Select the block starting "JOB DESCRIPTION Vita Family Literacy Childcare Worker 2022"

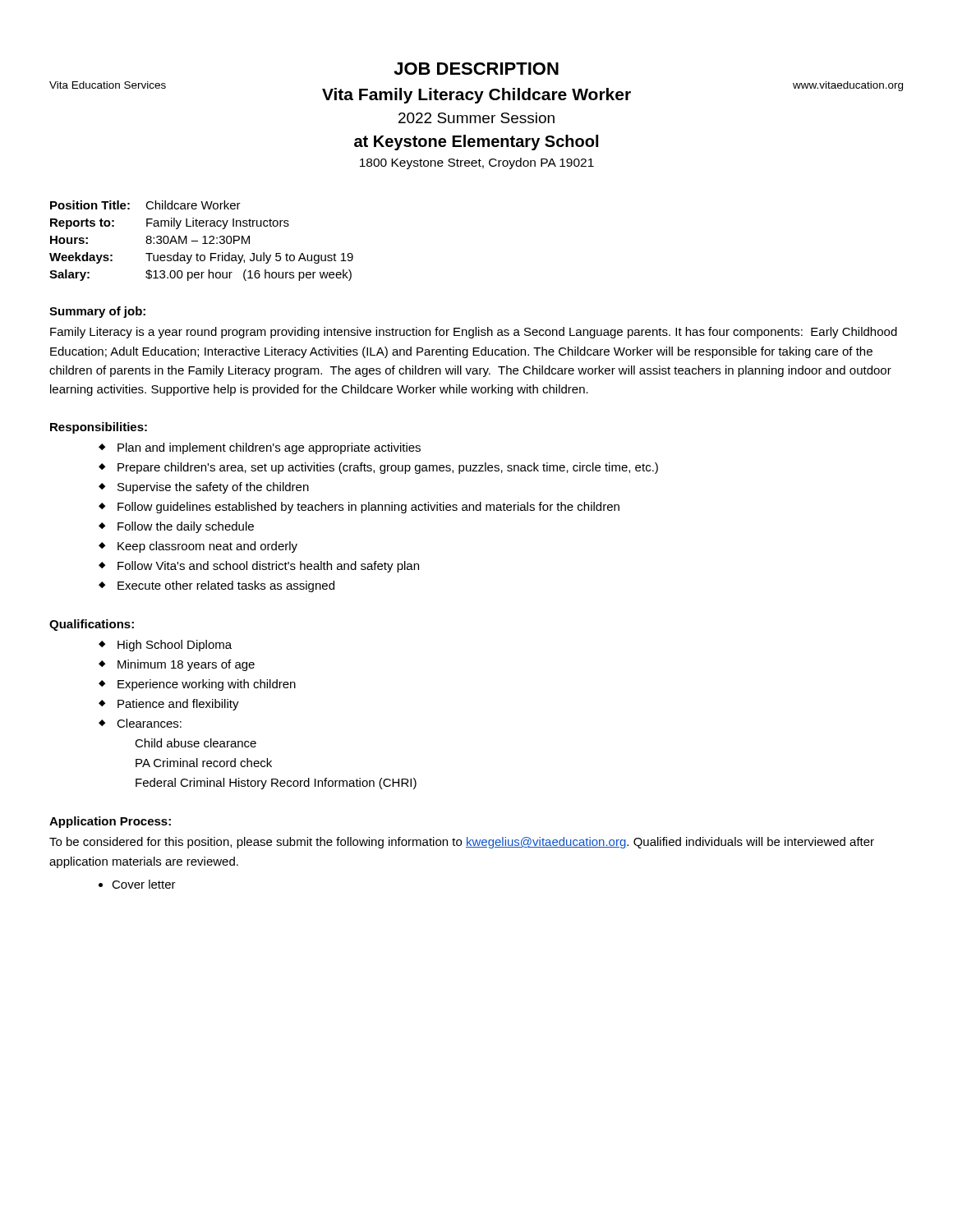(476, 114)
